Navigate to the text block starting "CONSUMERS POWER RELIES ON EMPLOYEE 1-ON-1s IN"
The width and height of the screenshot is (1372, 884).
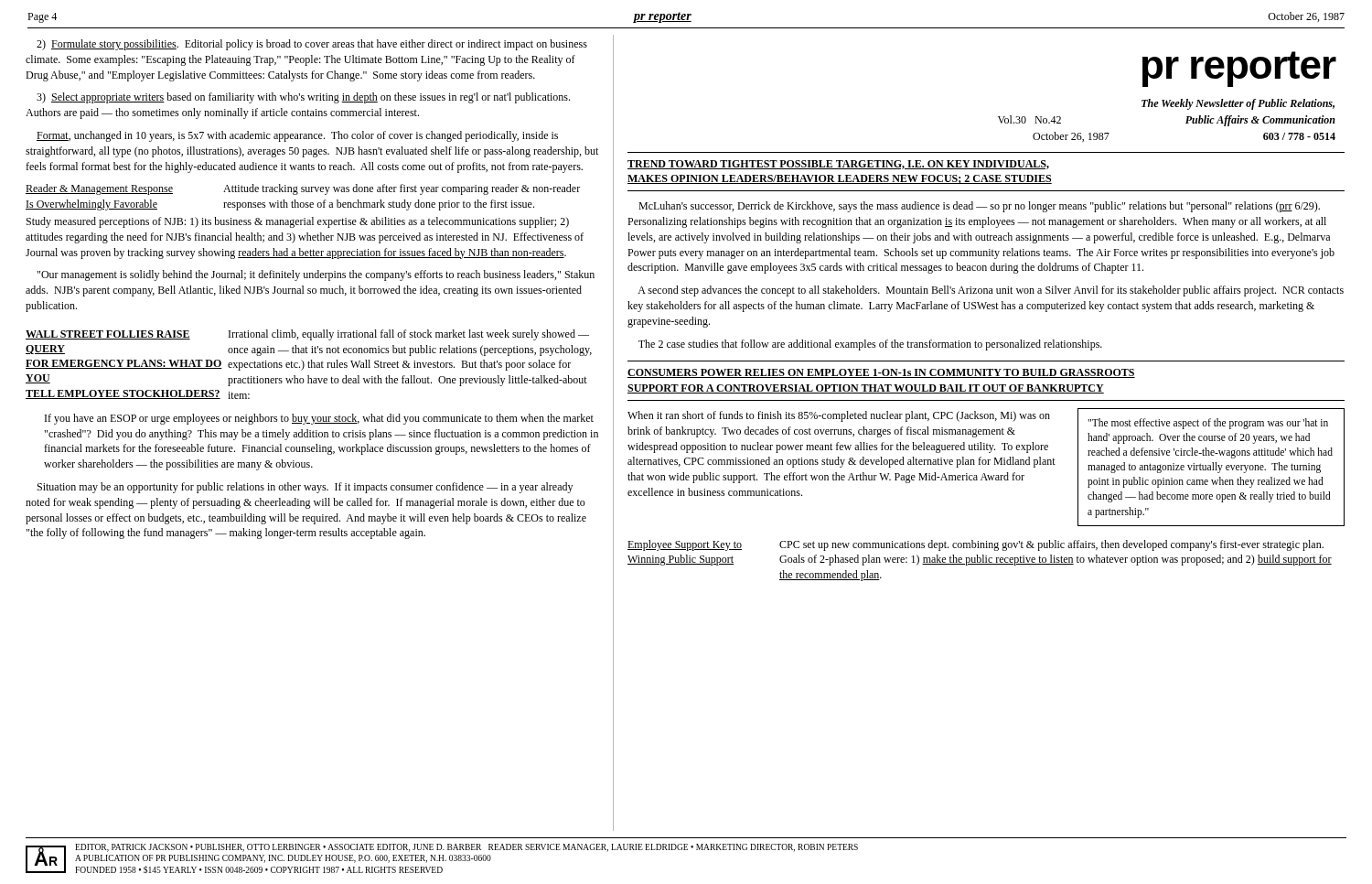pos(986,381)
